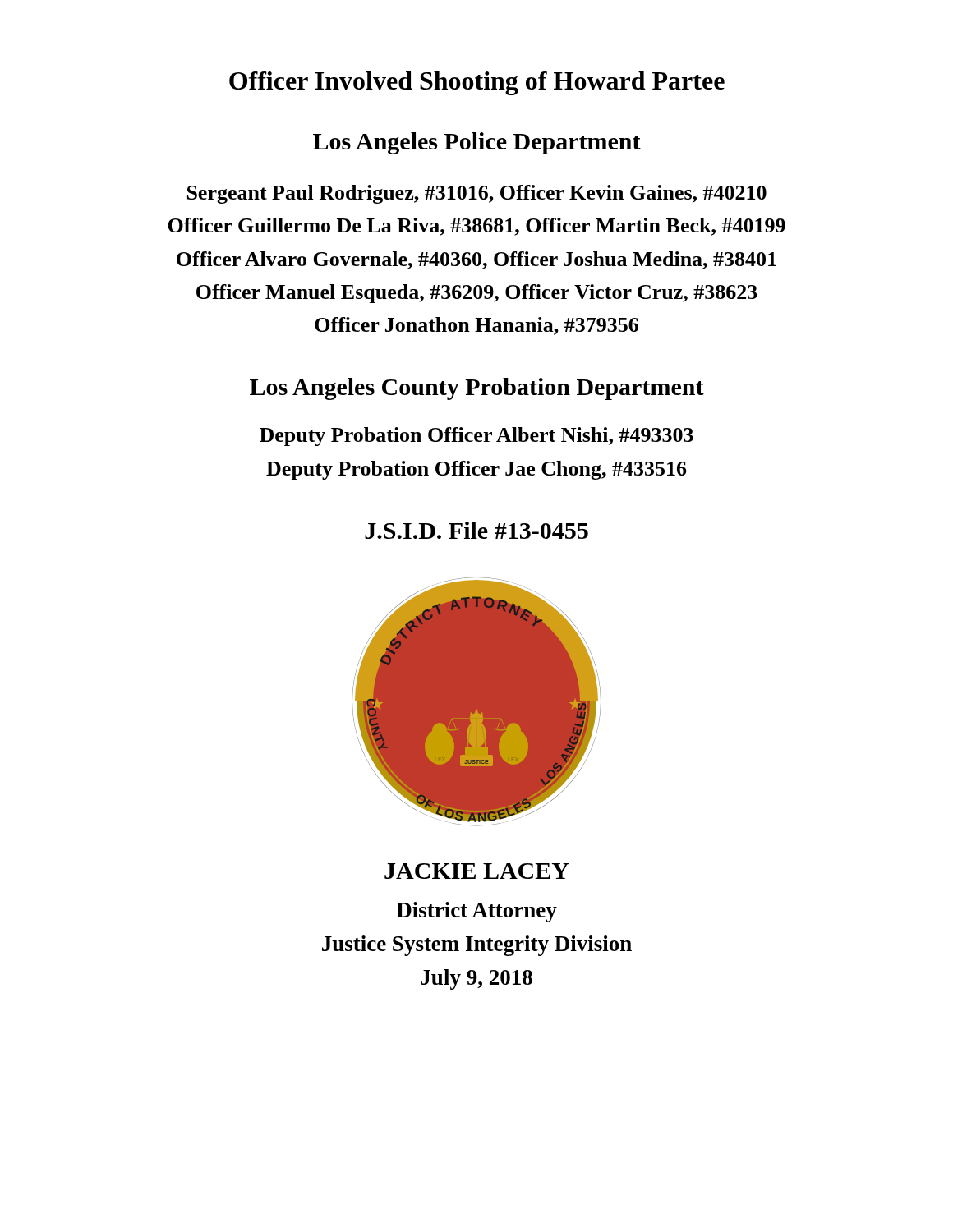Viewport: 953px width, 1232px height.
Task: Find the logo
Action: coord(476,702)
